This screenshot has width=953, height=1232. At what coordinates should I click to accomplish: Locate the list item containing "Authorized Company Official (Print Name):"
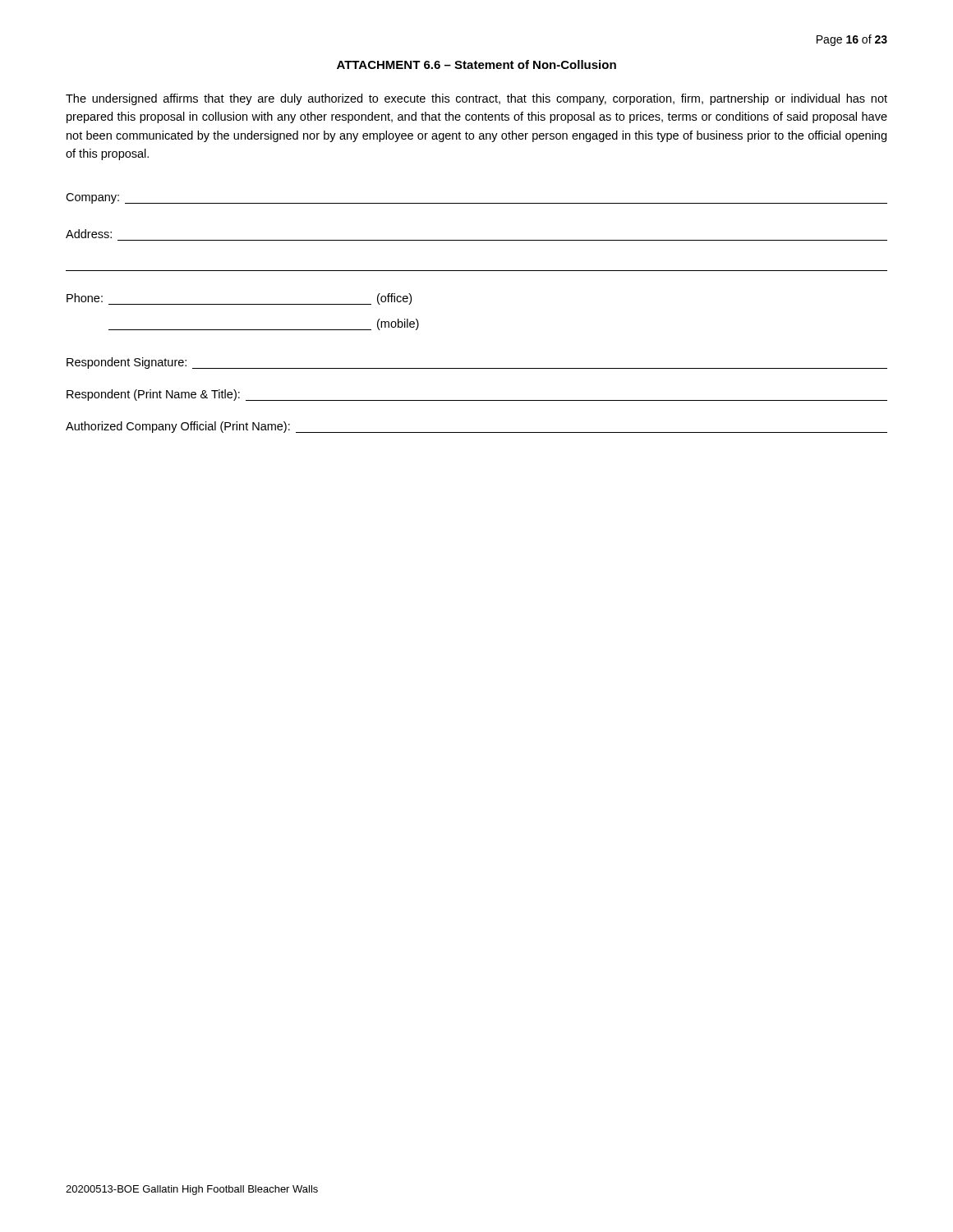[476, 425]
